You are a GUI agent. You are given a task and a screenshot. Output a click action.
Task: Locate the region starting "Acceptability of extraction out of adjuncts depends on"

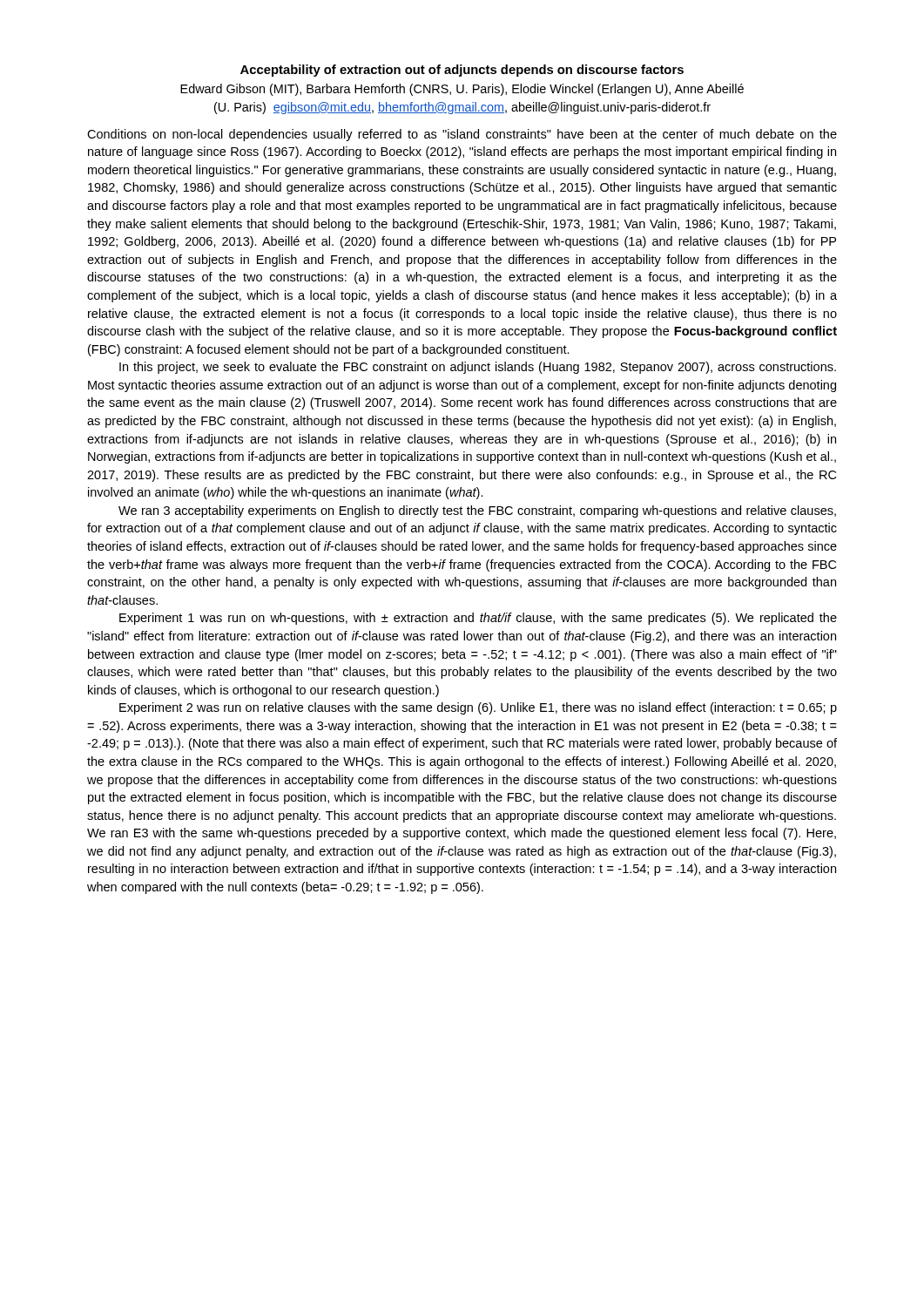462,70
